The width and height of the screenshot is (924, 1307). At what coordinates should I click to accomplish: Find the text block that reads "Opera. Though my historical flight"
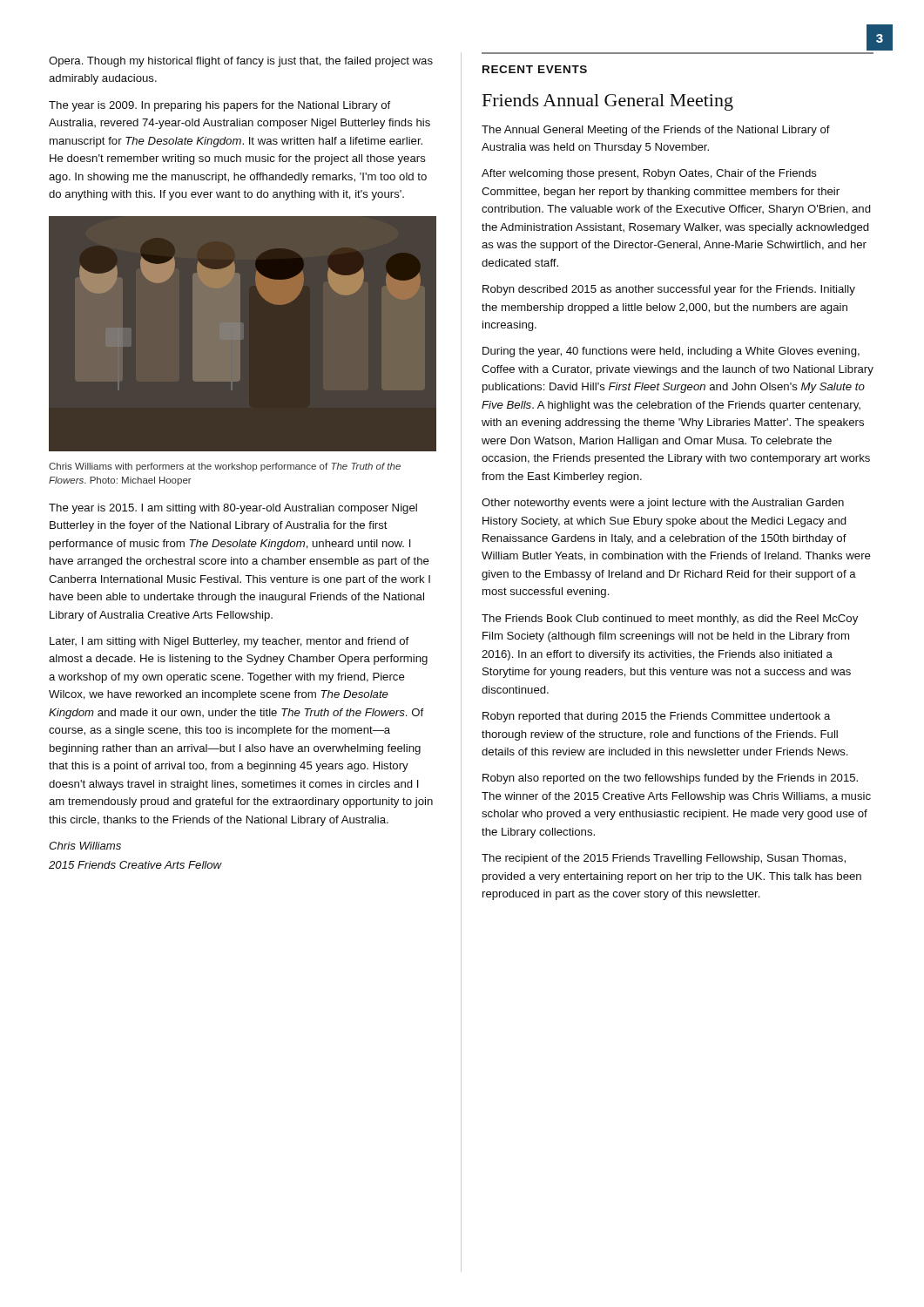(243, 70)
